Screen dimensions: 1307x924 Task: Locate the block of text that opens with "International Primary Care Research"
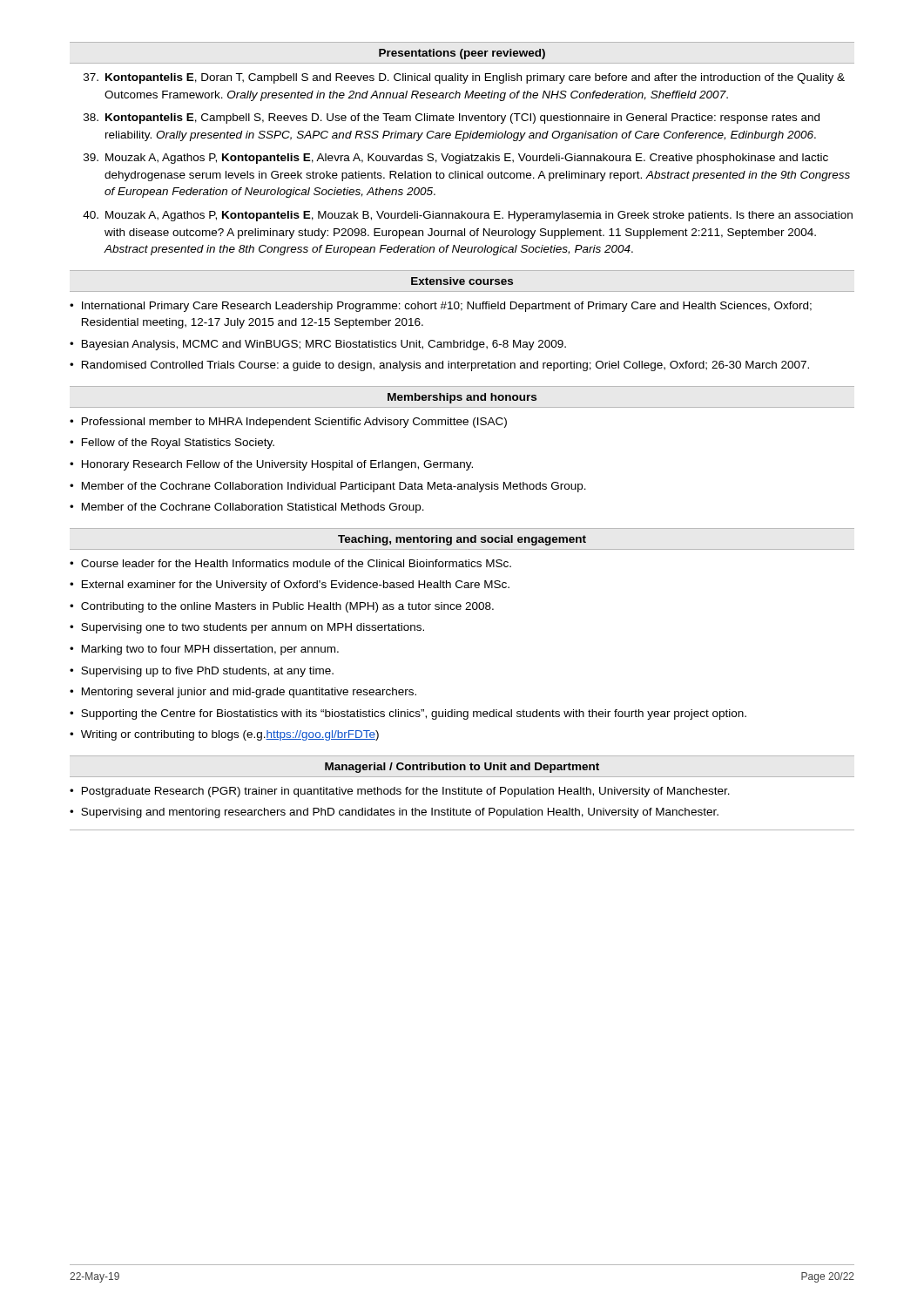[x=447, y=314]
